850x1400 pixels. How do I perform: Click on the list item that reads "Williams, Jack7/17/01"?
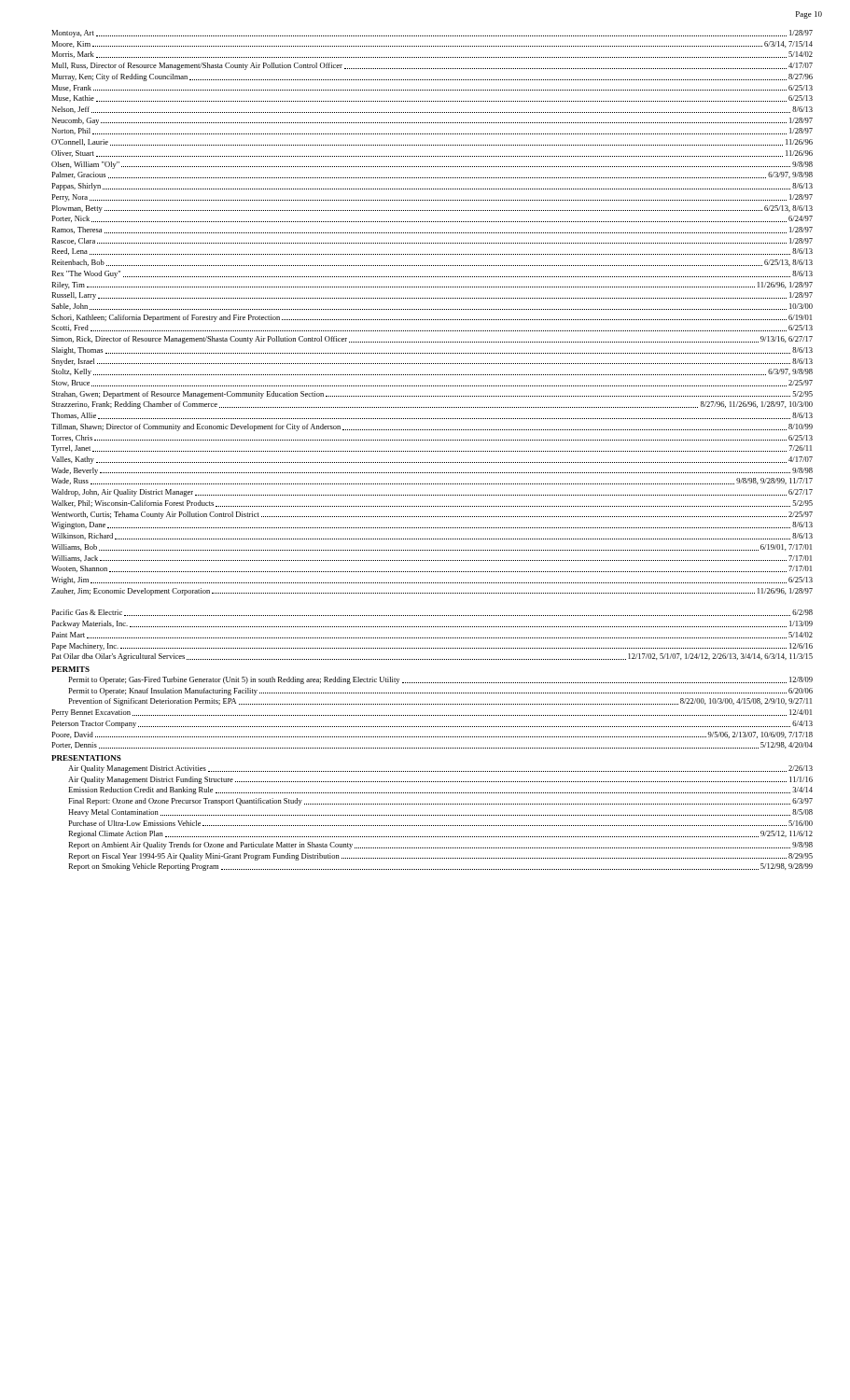tap(432, 558)
